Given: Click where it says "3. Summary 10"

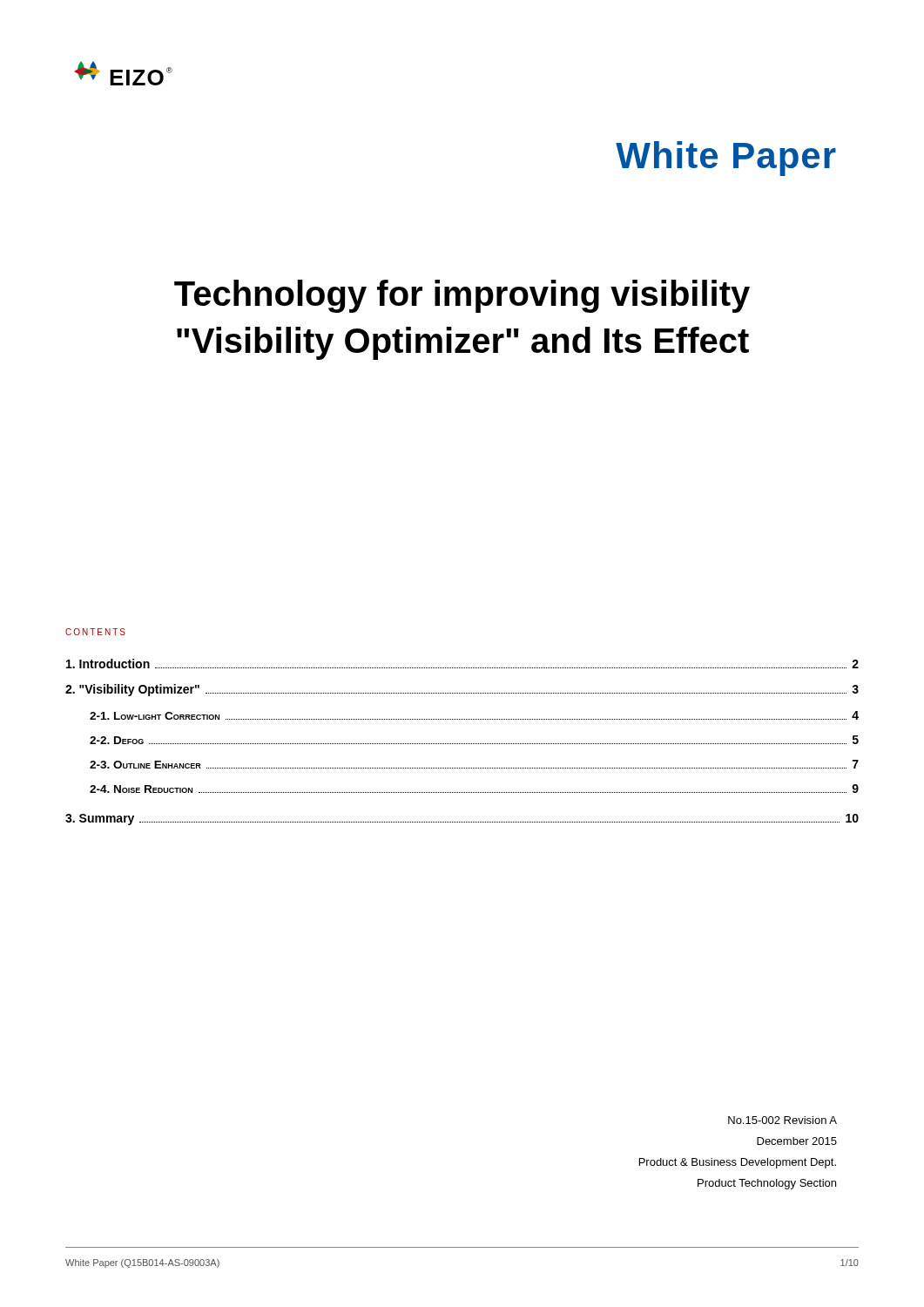Looking at the screenshot, I should [462, 819].
